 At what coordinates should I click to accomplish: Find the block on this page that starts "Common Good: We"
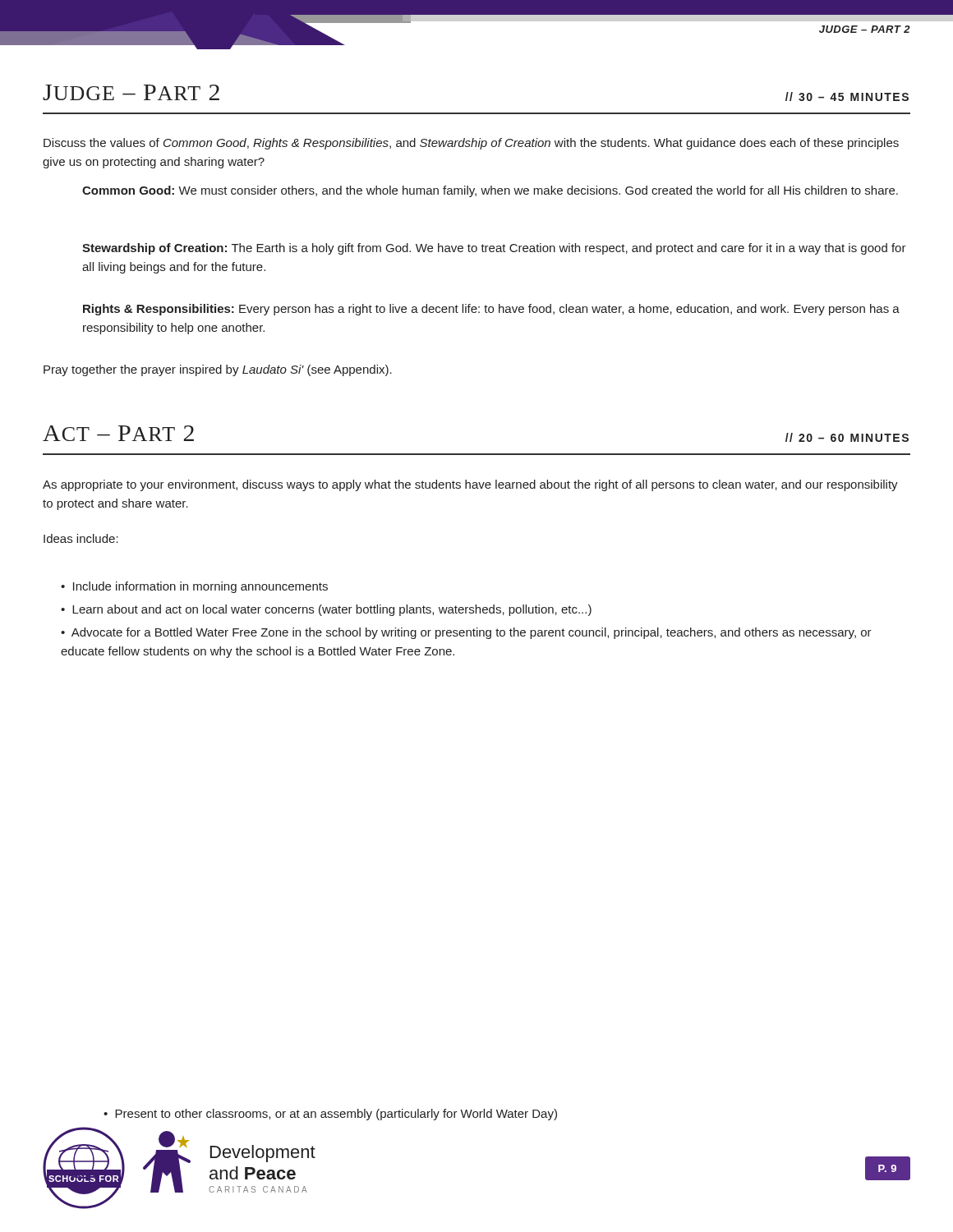click(x=490, y=190)
